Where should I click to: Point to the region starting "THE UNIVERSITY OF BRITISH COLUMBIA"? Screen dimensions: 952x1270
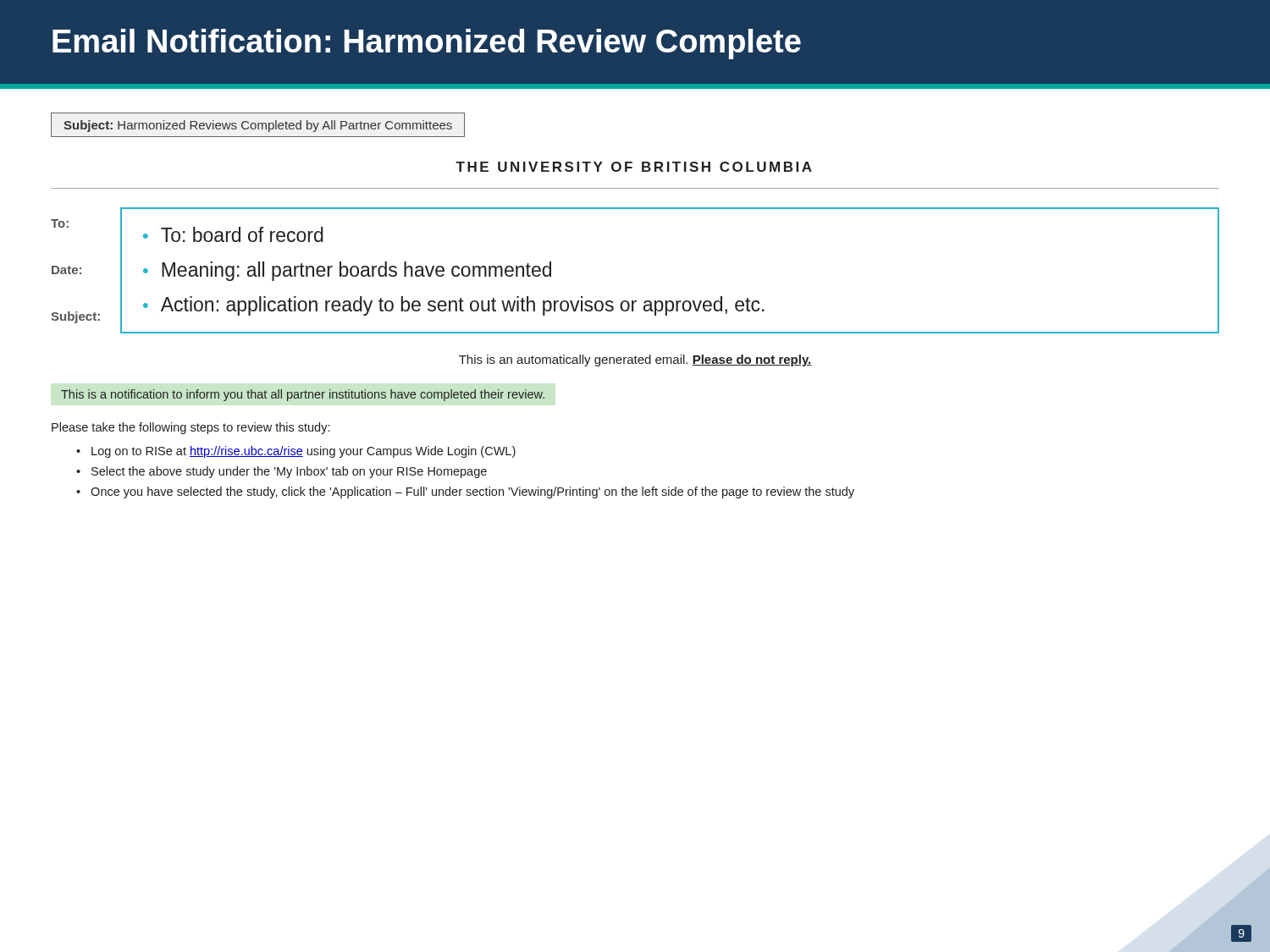(635, 167)
